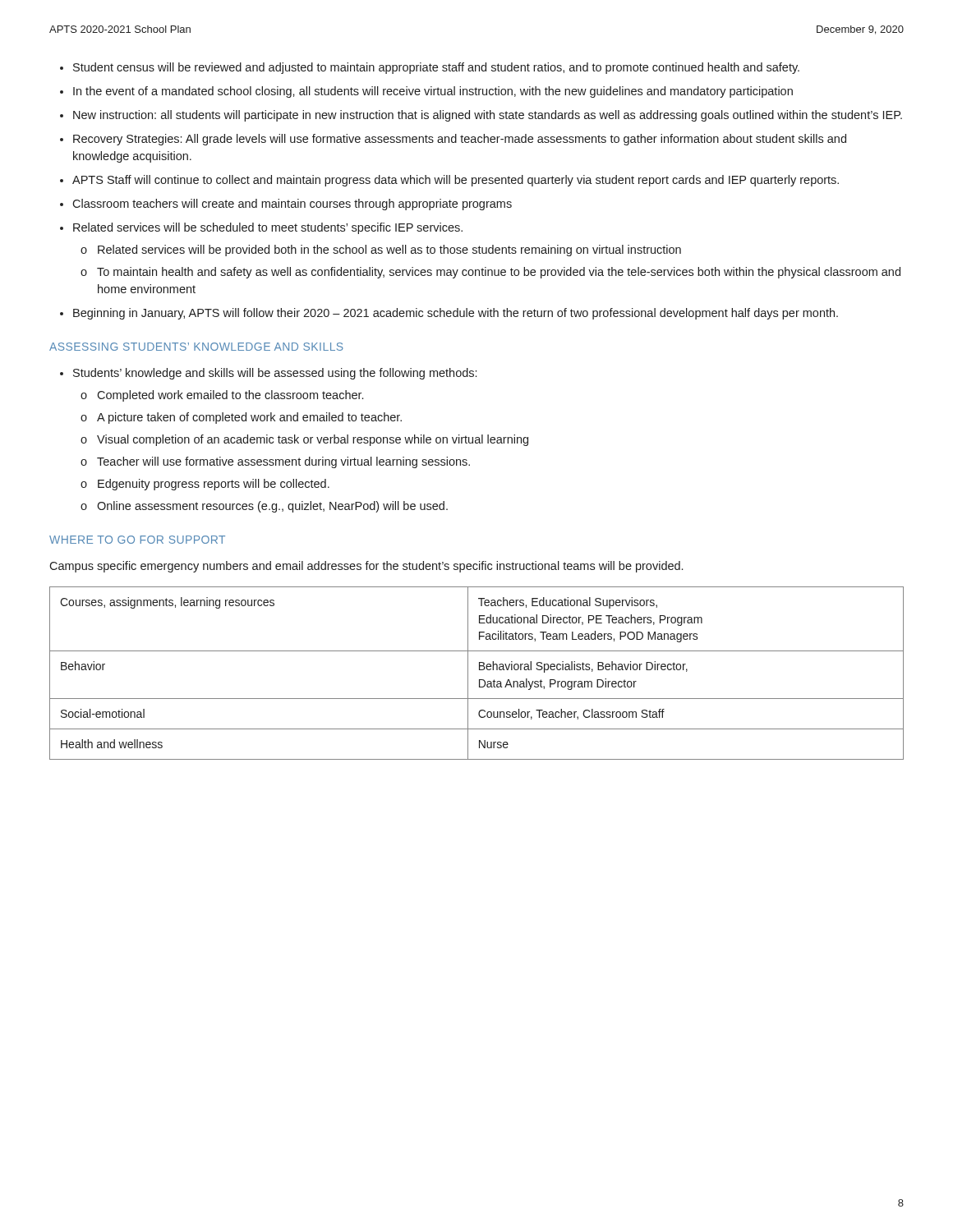Locate the list item containing "Beginning in January, APTS will follow their 2020"
Image resolution: width=953 pixels, height=1232 pixels.
(x=488, y=313)
